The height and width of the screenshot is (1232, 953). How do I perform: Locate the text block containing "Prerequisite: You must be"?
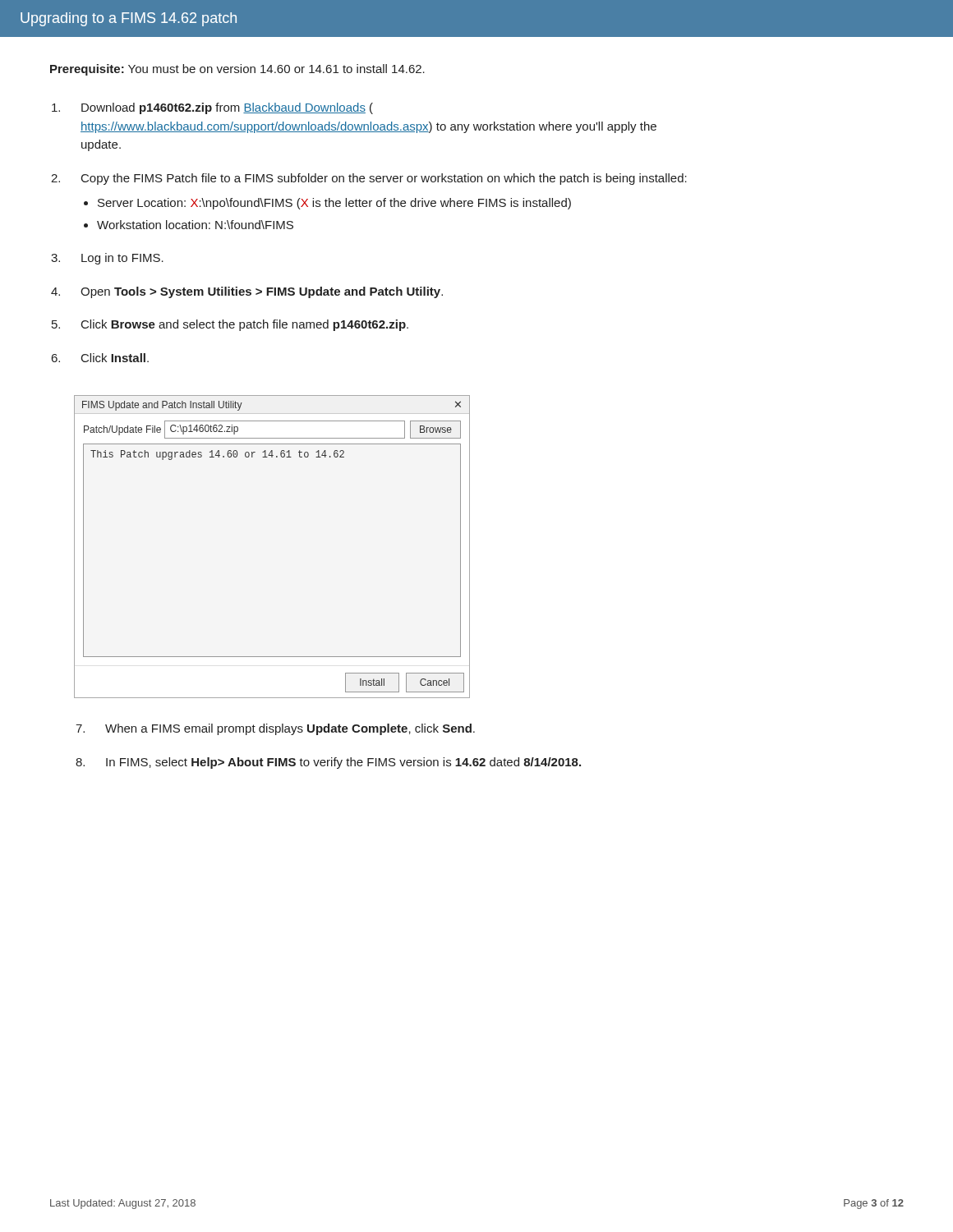tap(237, 69)
